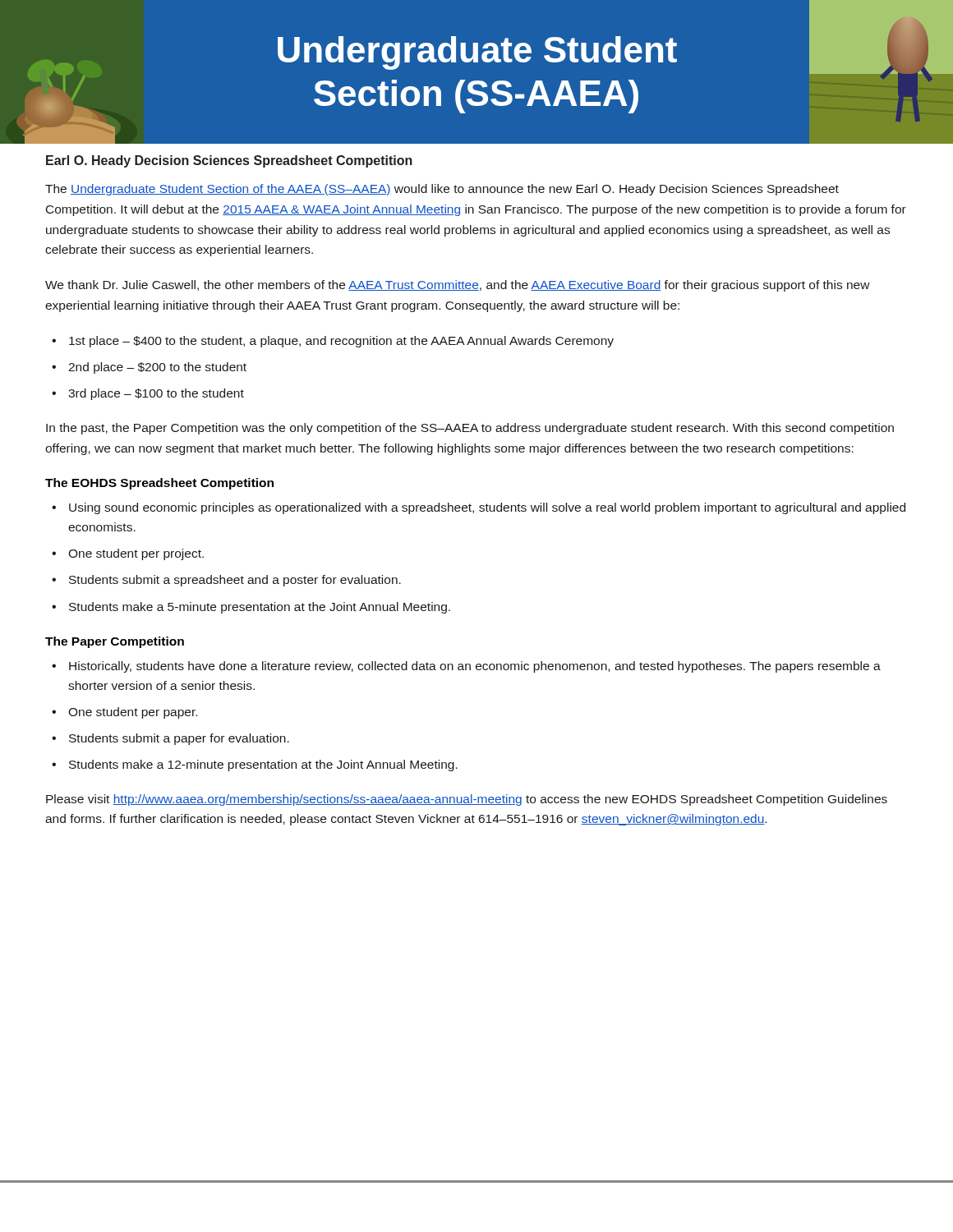This screenshot has width=953, height=1232.
Task: Locate the section header that reads "The Paper Competition"
Action: tap(115, 641)
